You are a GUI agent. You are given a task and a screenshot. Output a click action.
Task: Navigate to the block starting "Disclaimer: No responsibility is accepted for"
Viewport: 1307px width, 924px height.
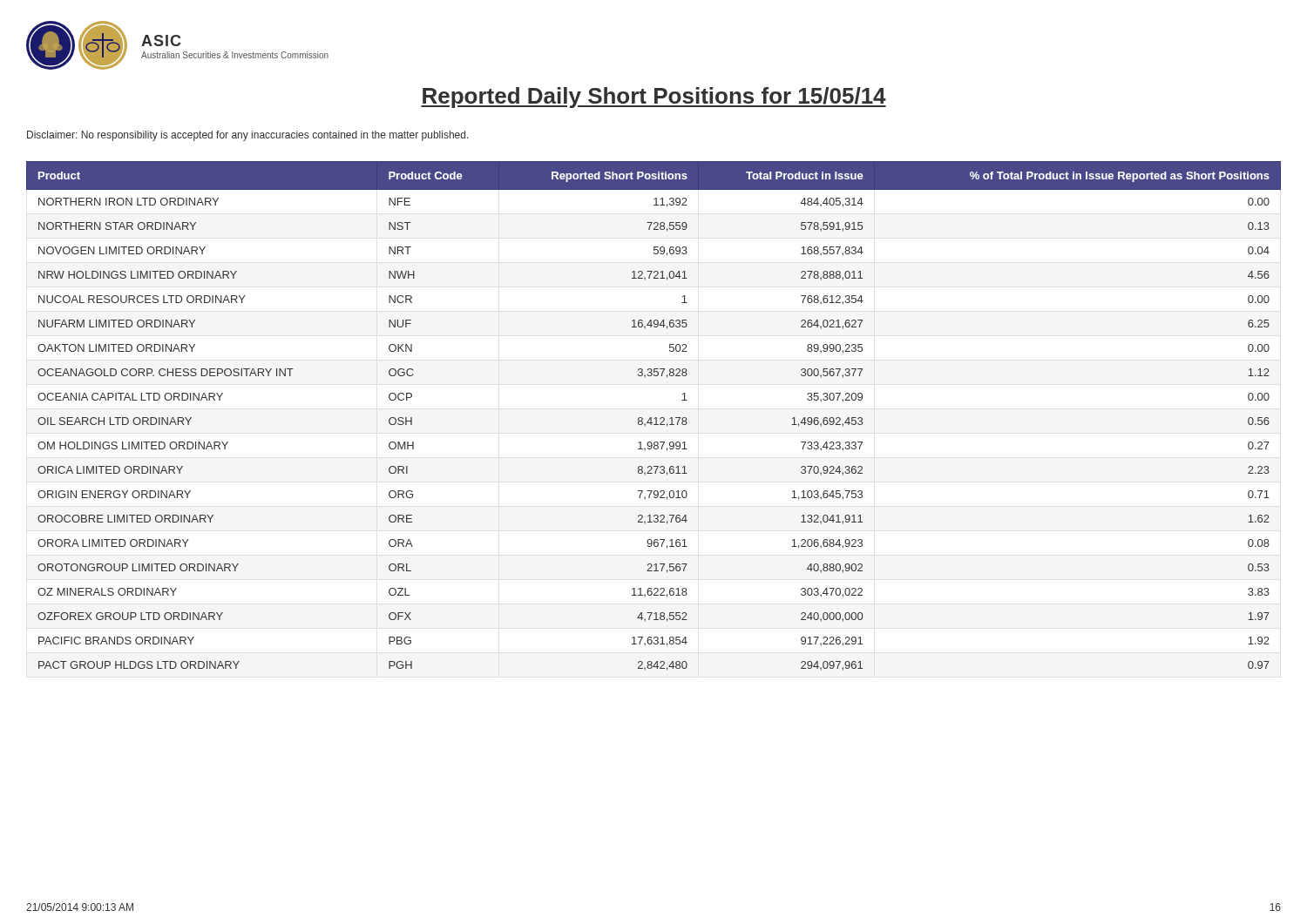click(248, 135)
